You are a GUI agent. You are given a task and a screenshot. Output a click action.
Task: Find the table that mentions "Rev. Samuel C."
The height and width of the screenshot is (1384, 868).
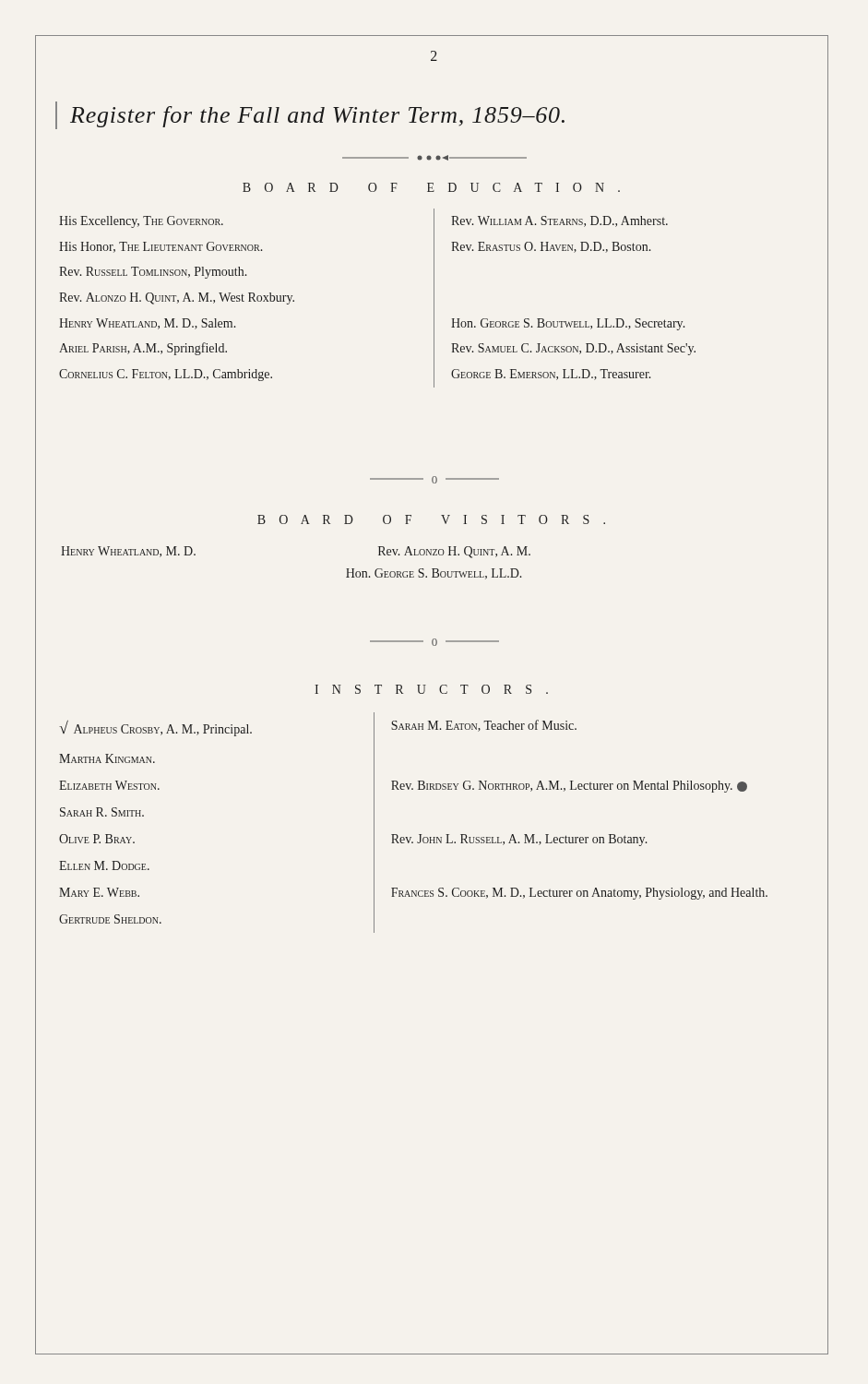point(434,298)
